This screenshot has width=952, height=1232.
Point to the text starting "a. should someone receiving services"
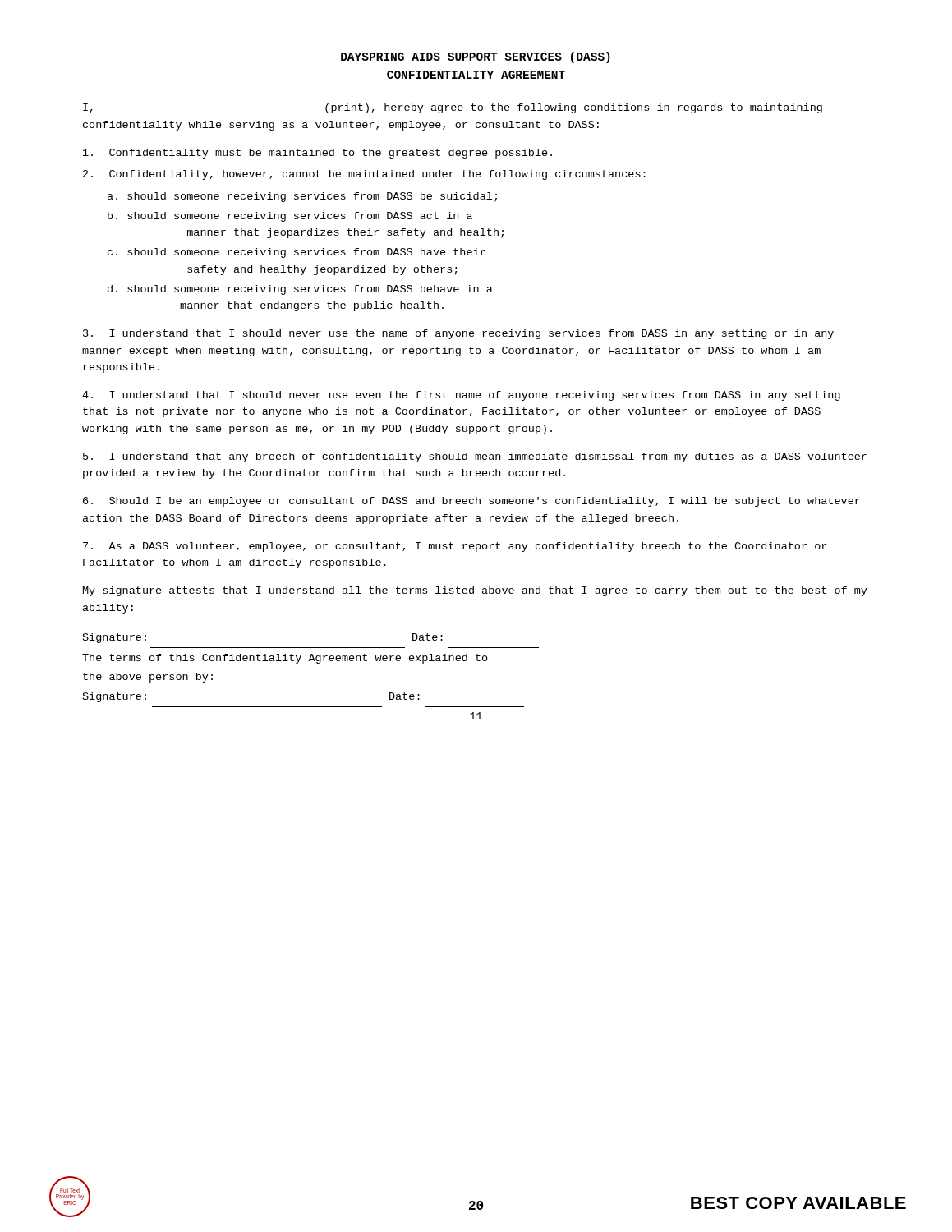pos(303,196)
